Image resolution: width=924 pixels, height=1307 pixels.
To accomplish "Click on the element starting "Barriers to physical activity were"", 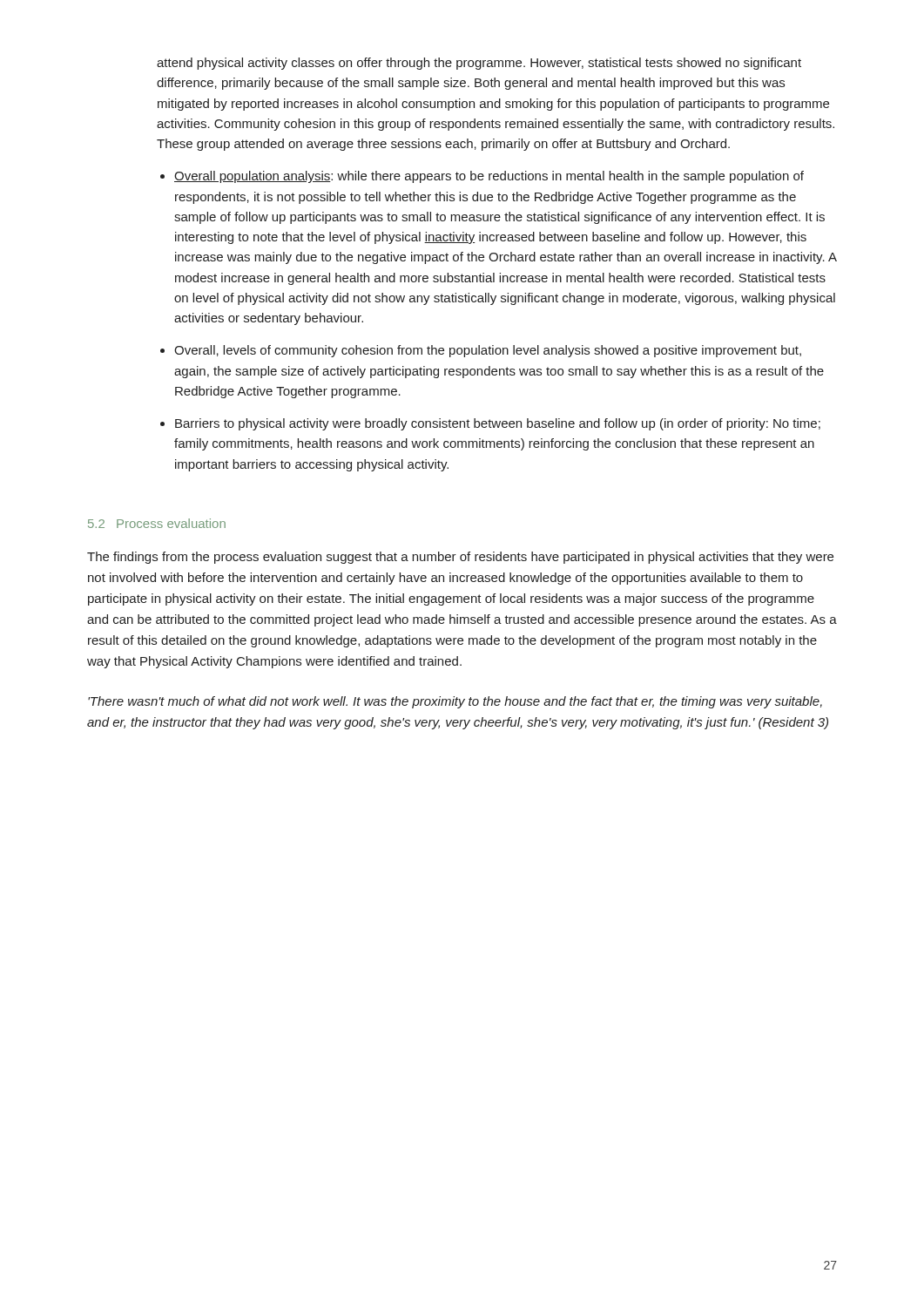I will point(498,443).
